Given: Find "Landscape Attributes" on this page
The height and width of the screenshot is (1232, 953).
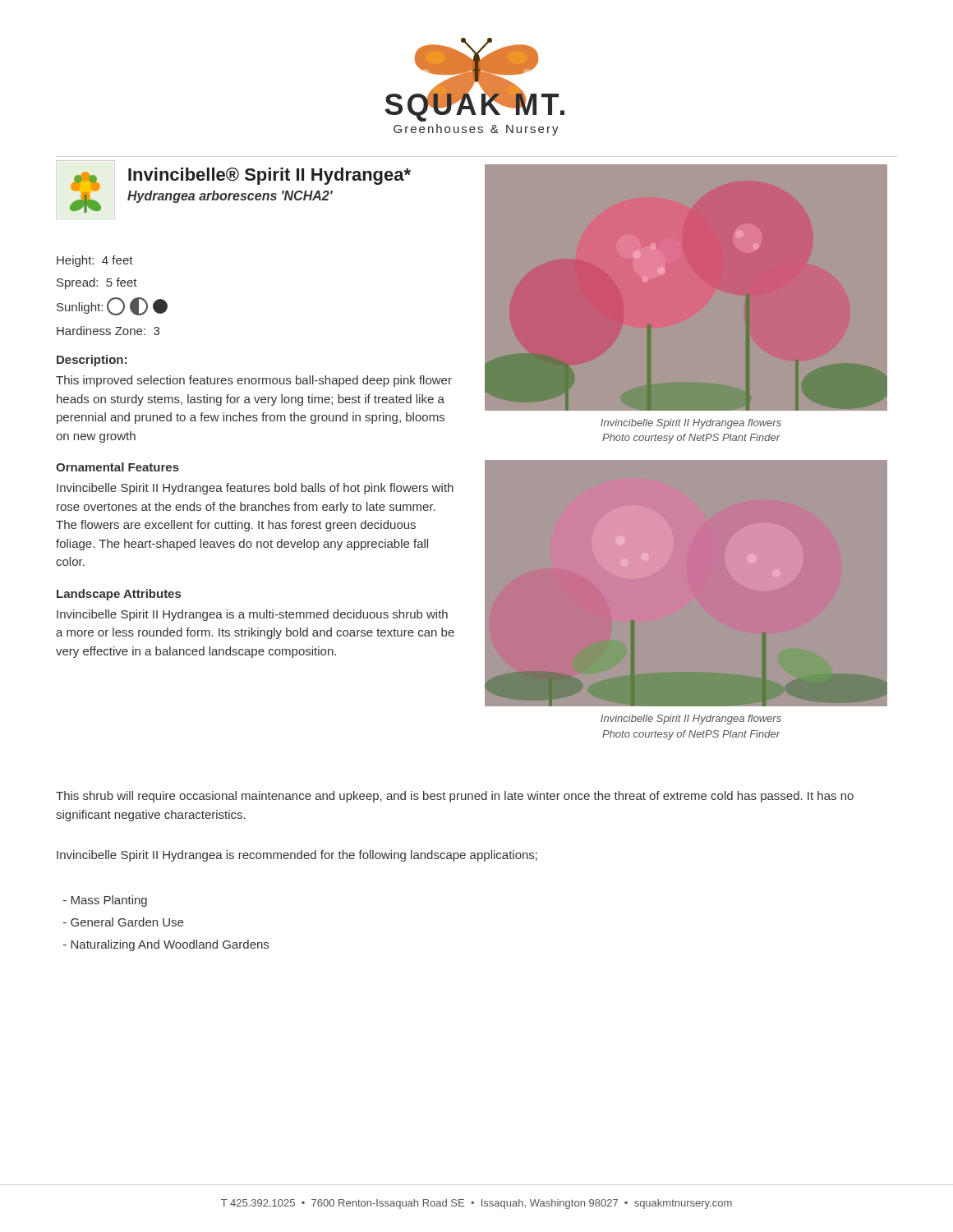Looking at the screenshot, I should coord(119,593).
